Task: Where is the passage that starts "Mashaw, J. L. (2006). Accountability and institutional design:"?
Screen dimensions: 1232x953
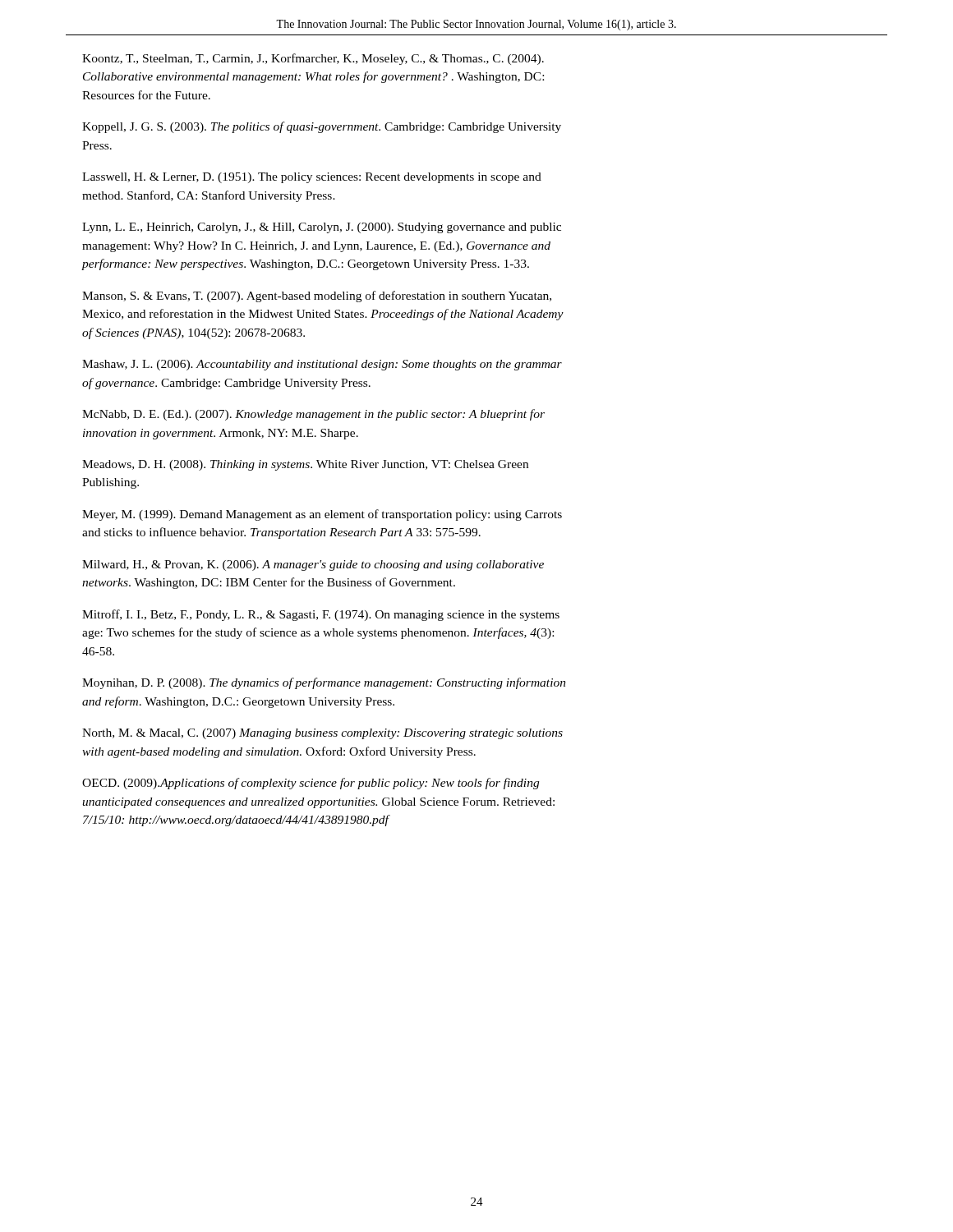Action: 322,373
